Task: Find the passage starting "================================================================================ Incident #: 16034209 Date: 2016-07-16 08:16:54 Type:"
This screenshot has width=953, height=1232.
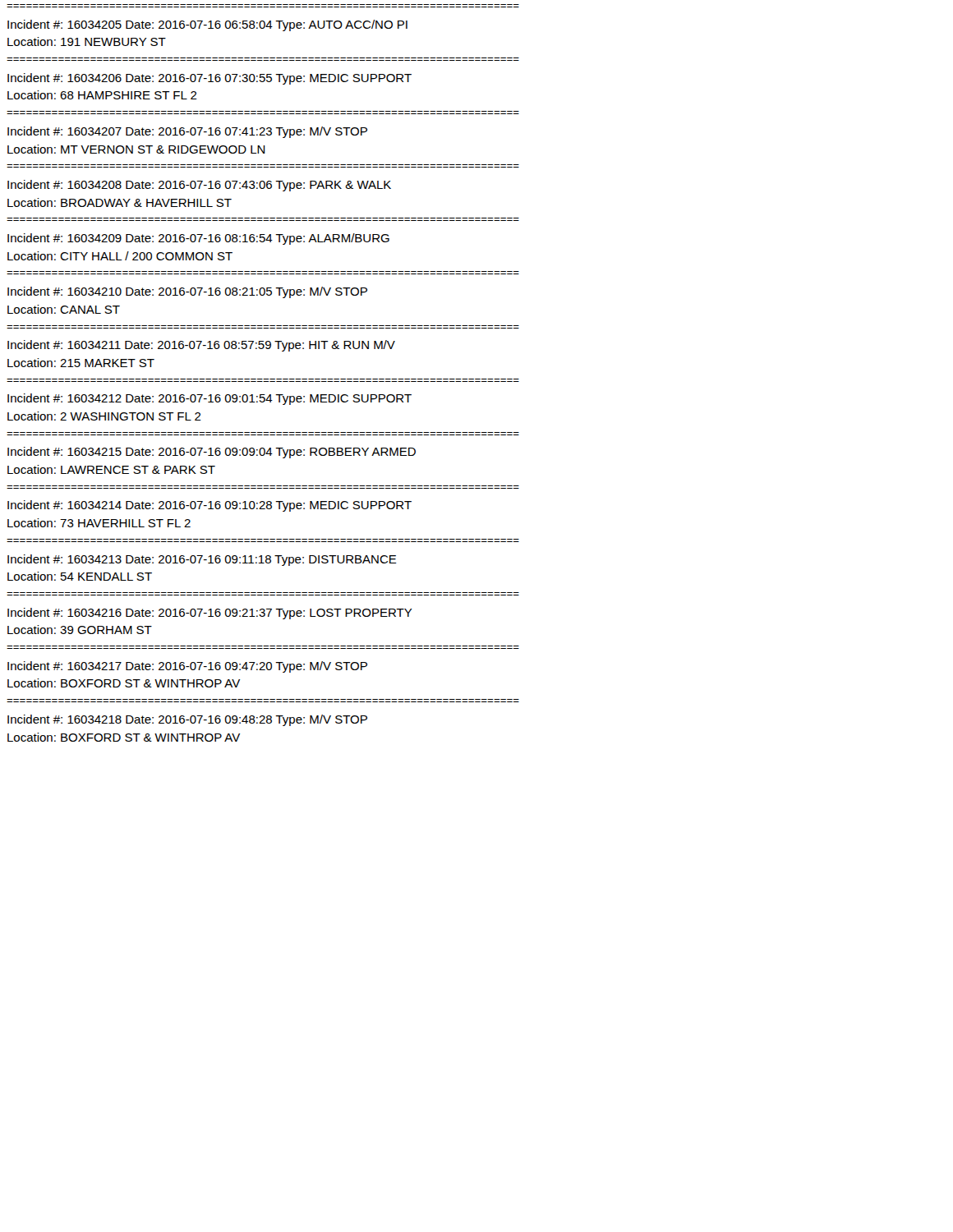Action: point(198,239)
